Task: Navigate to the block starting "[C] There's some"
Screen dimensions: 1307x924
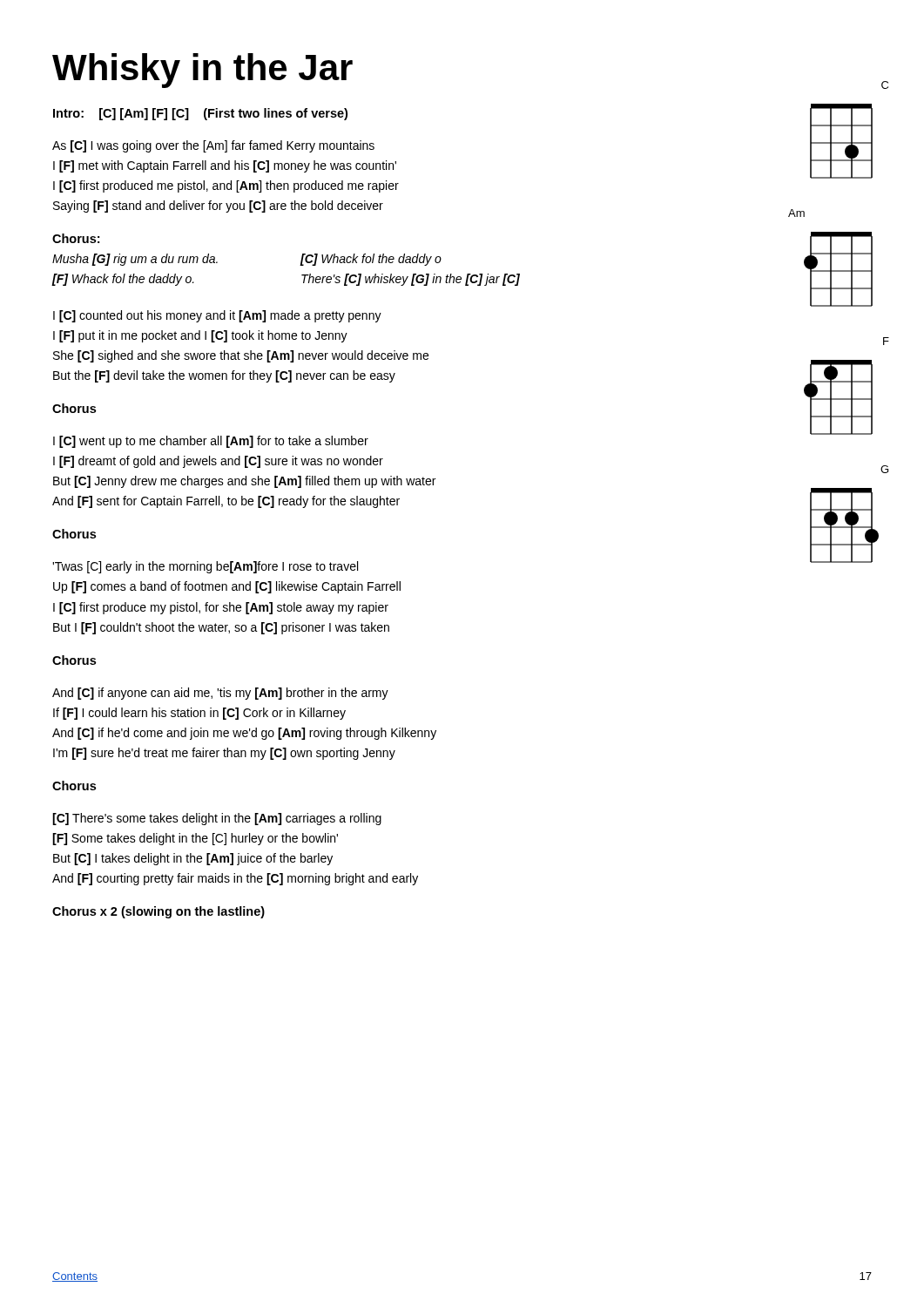Action: tap(235, 848)
